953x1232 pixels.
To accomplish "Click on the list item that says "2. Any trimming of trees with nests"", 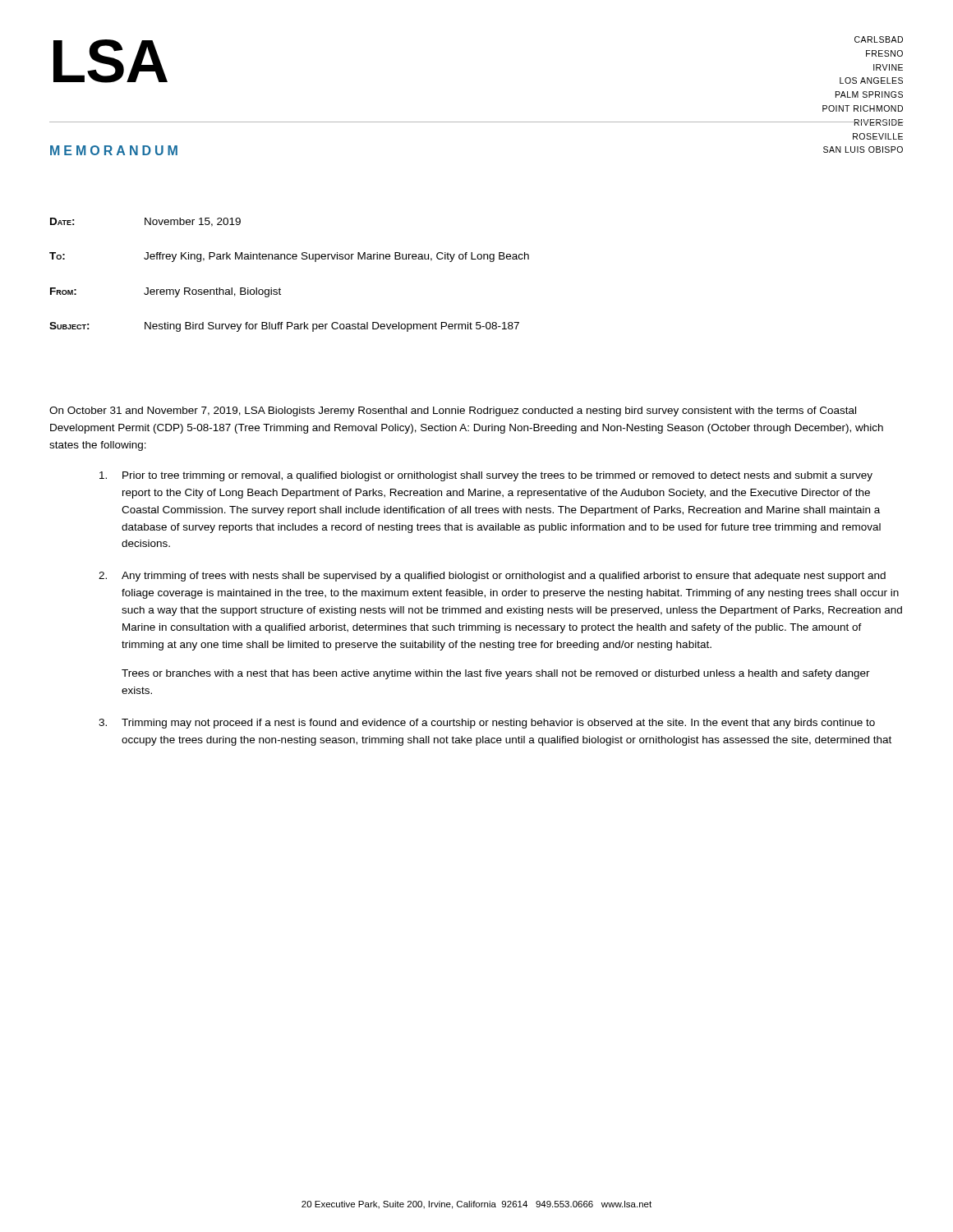I will click(x=501, y=634).
